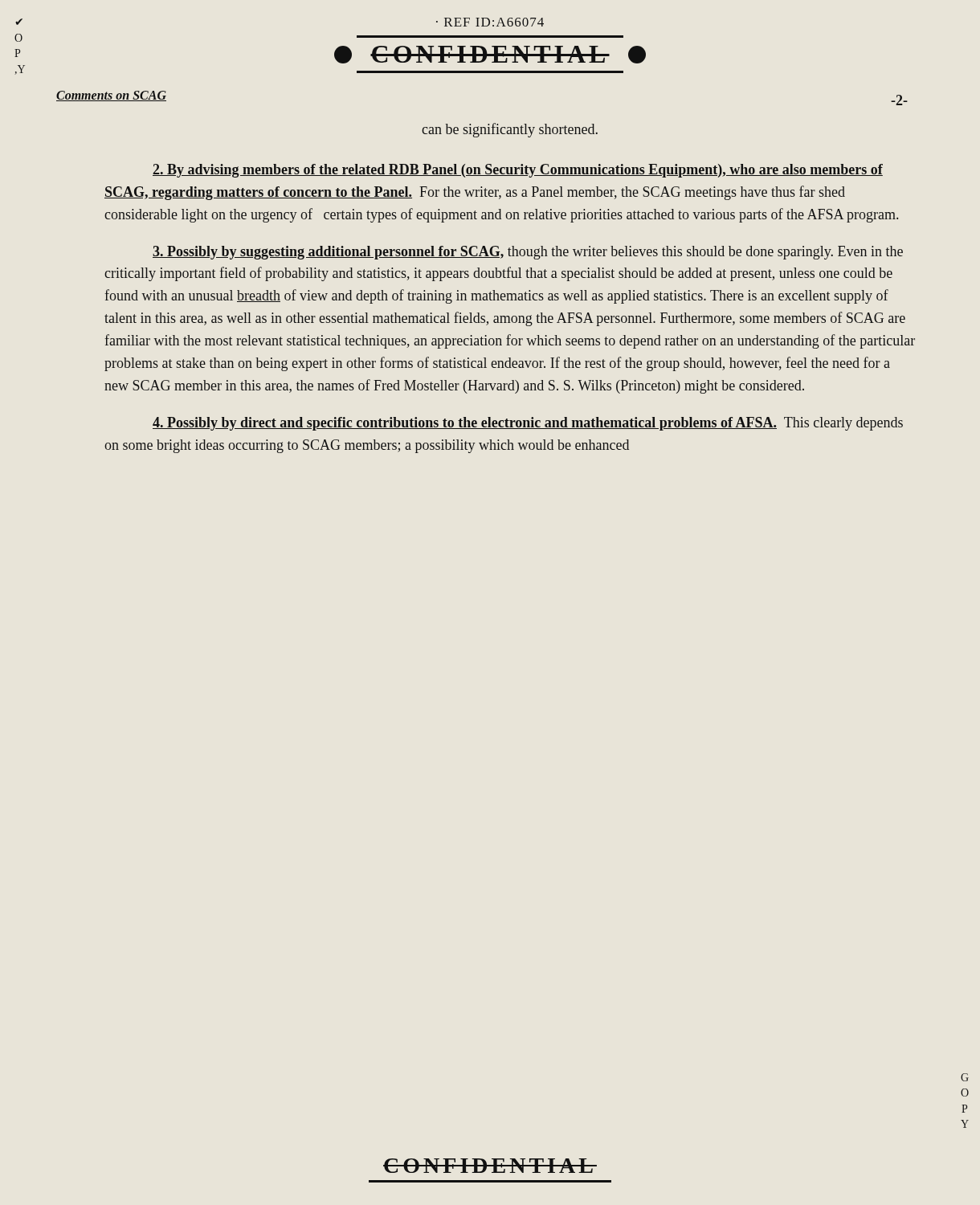Select the region starting "By advising members of"
This screenshot has width=980, height=1205.
(502, 192)
